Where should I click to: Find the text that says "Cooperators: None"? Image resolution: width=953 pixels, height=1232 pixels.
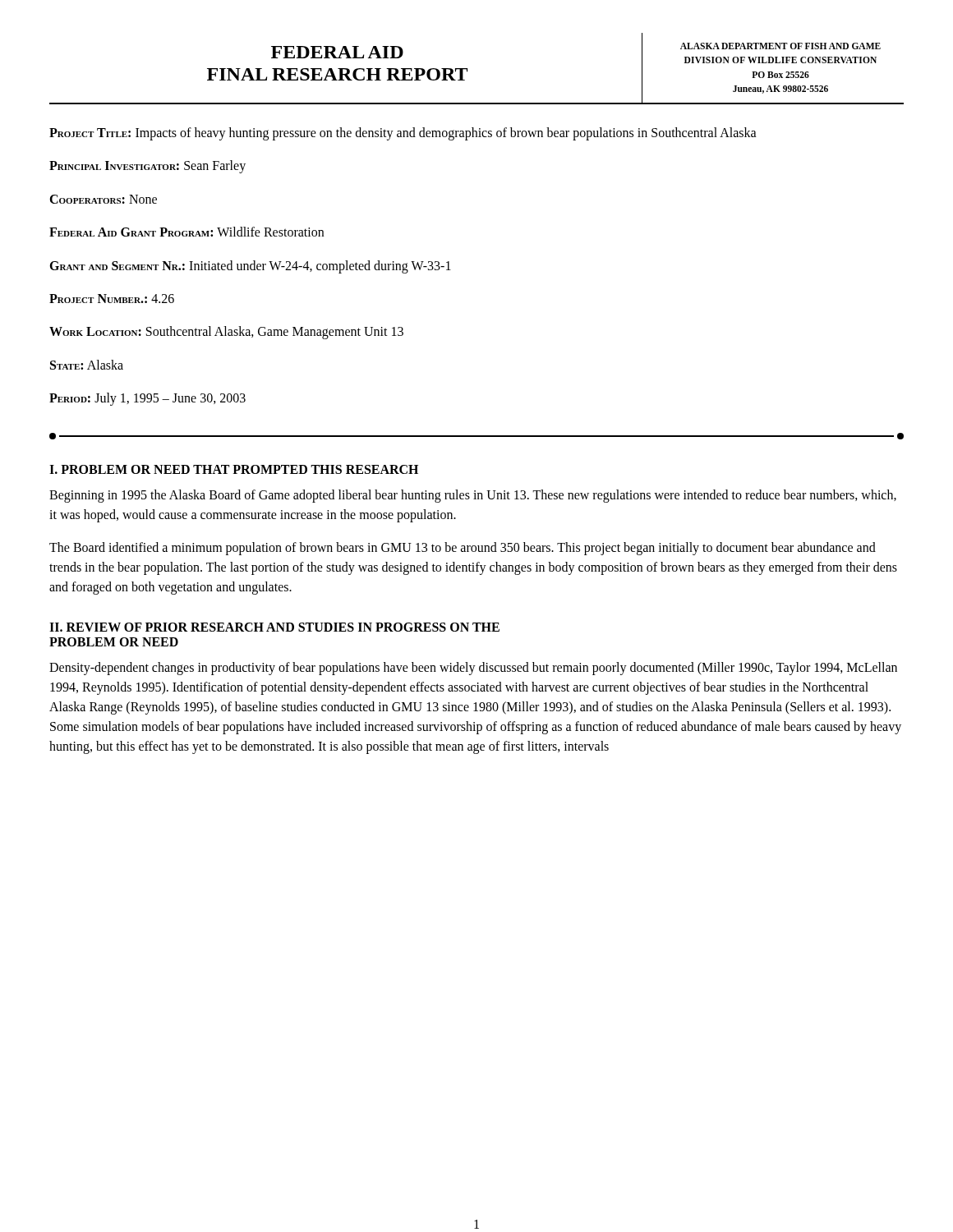click(x=103, y=199)
